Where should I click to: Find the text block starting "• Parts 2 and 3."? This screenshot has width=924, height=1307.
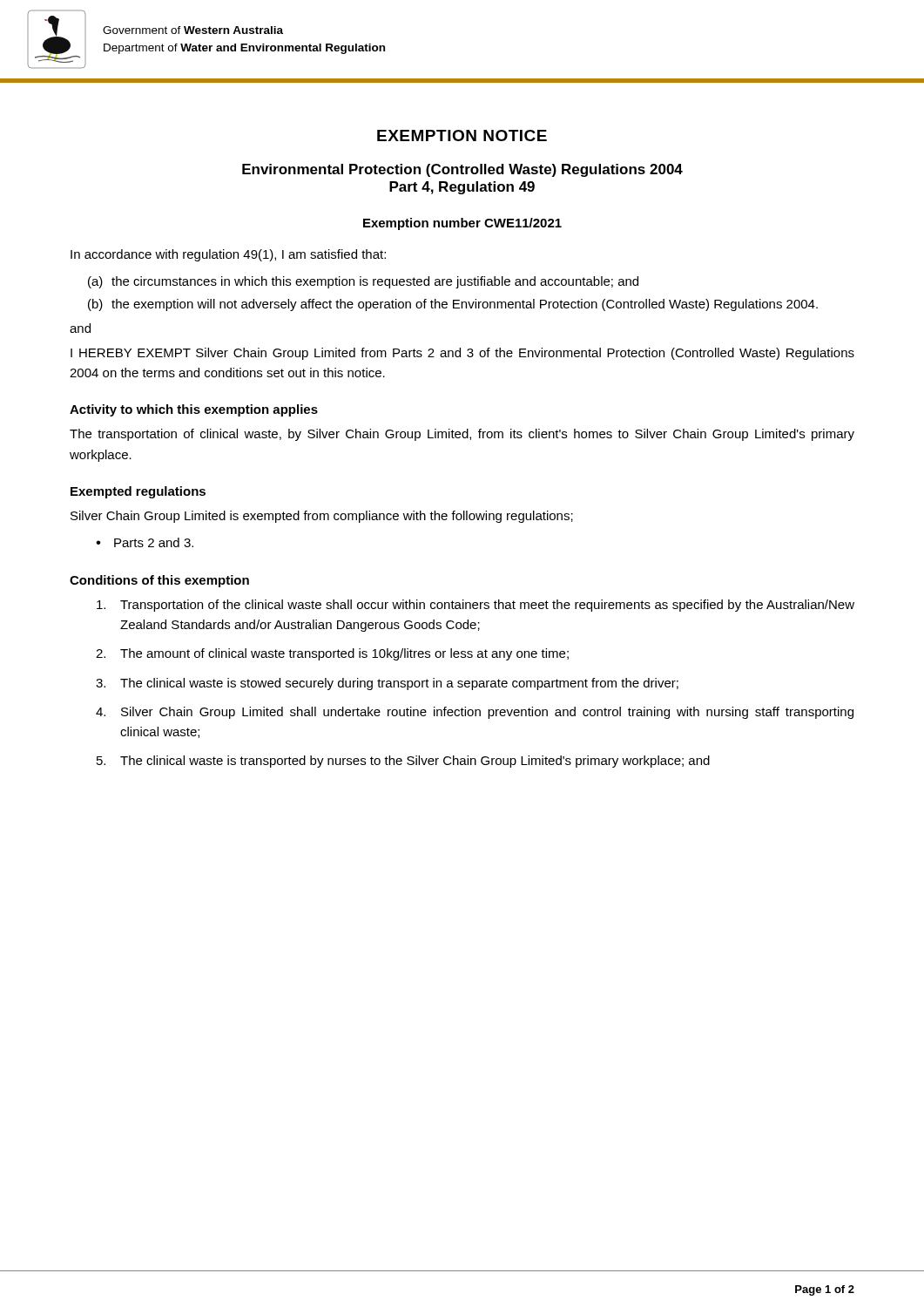coord(145,543)
